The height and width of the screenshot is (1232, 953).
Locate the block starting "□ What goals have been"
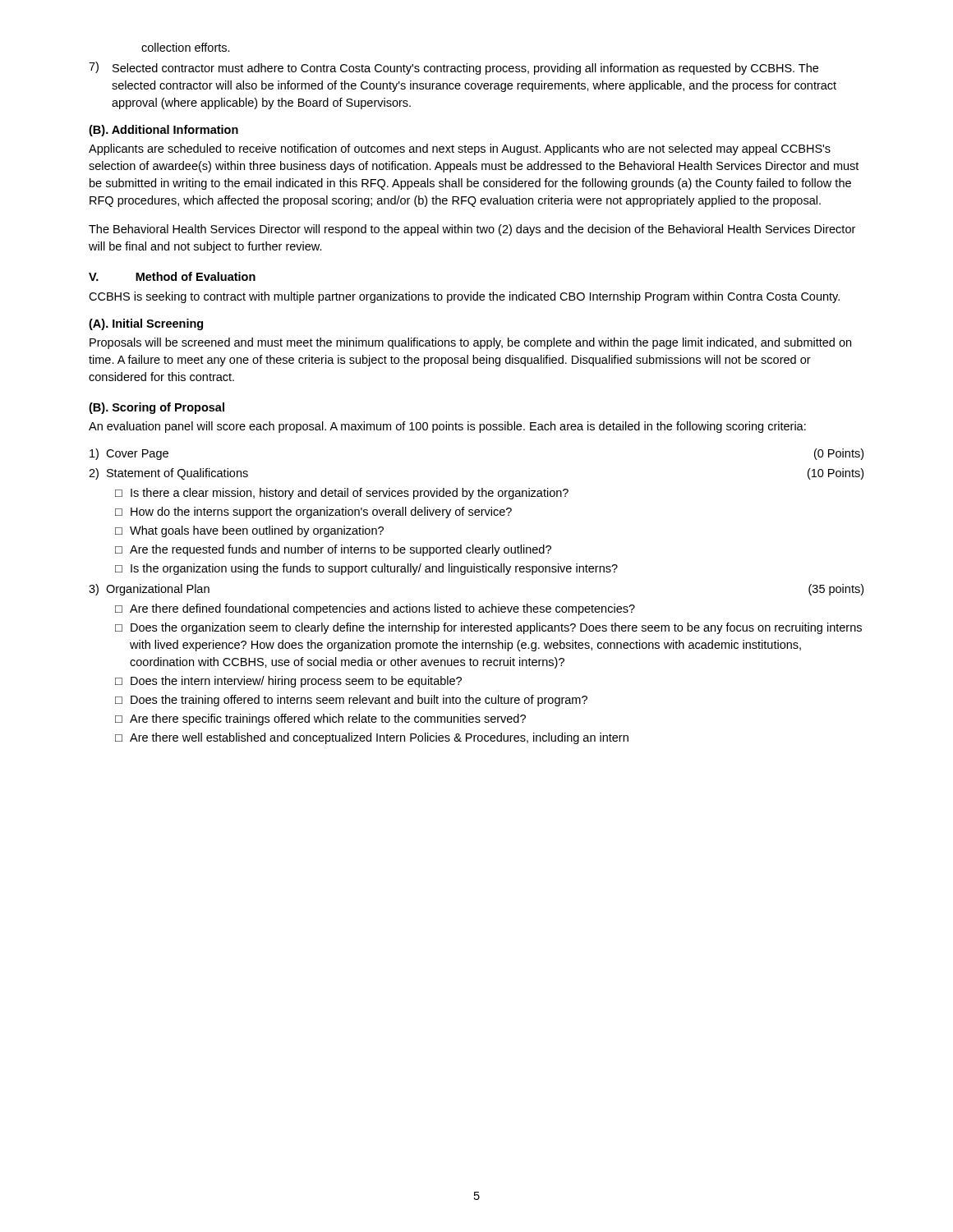tap(250, 531)
